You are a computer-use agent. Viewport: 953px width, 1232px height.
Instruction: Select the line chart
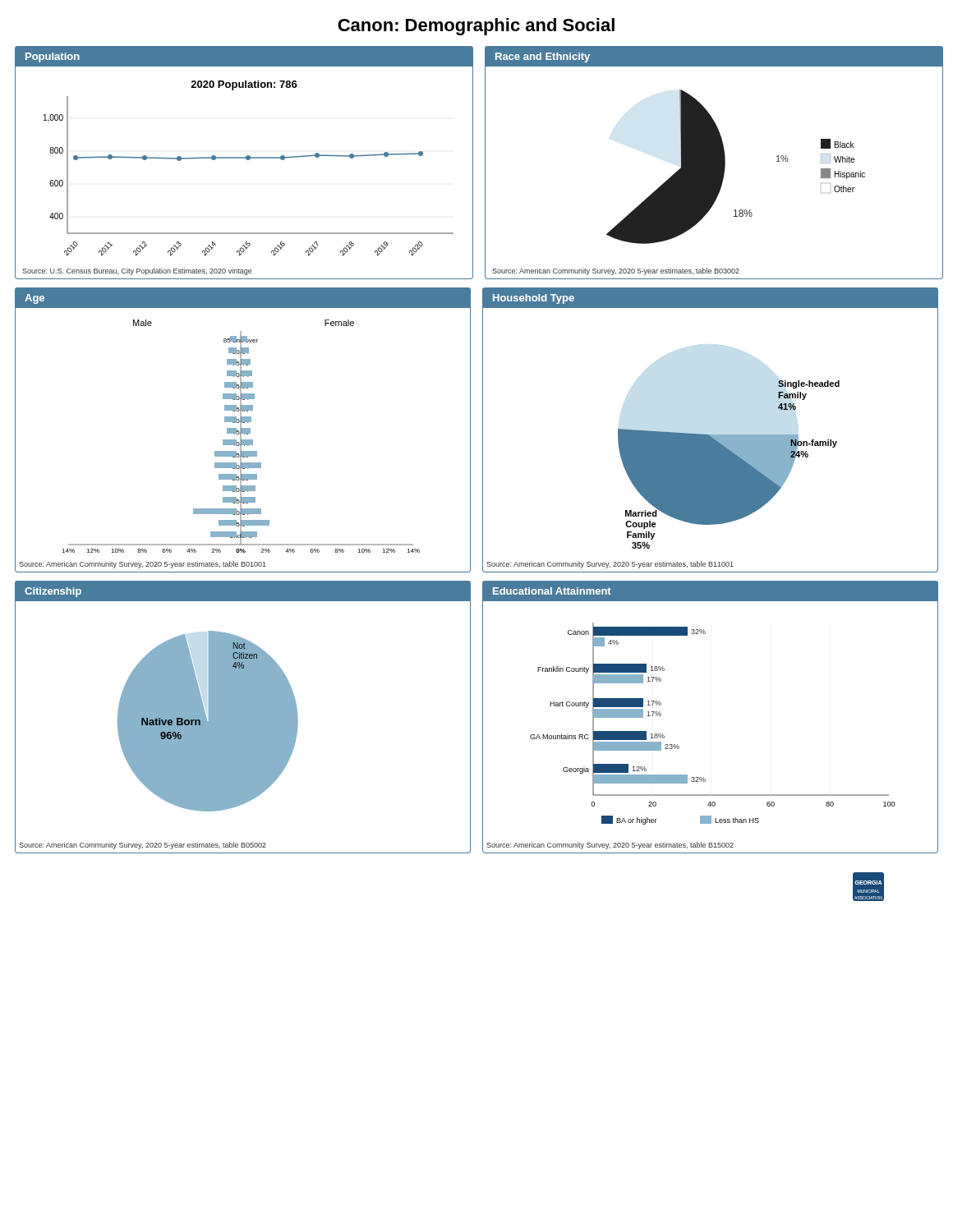click(244, 169)
